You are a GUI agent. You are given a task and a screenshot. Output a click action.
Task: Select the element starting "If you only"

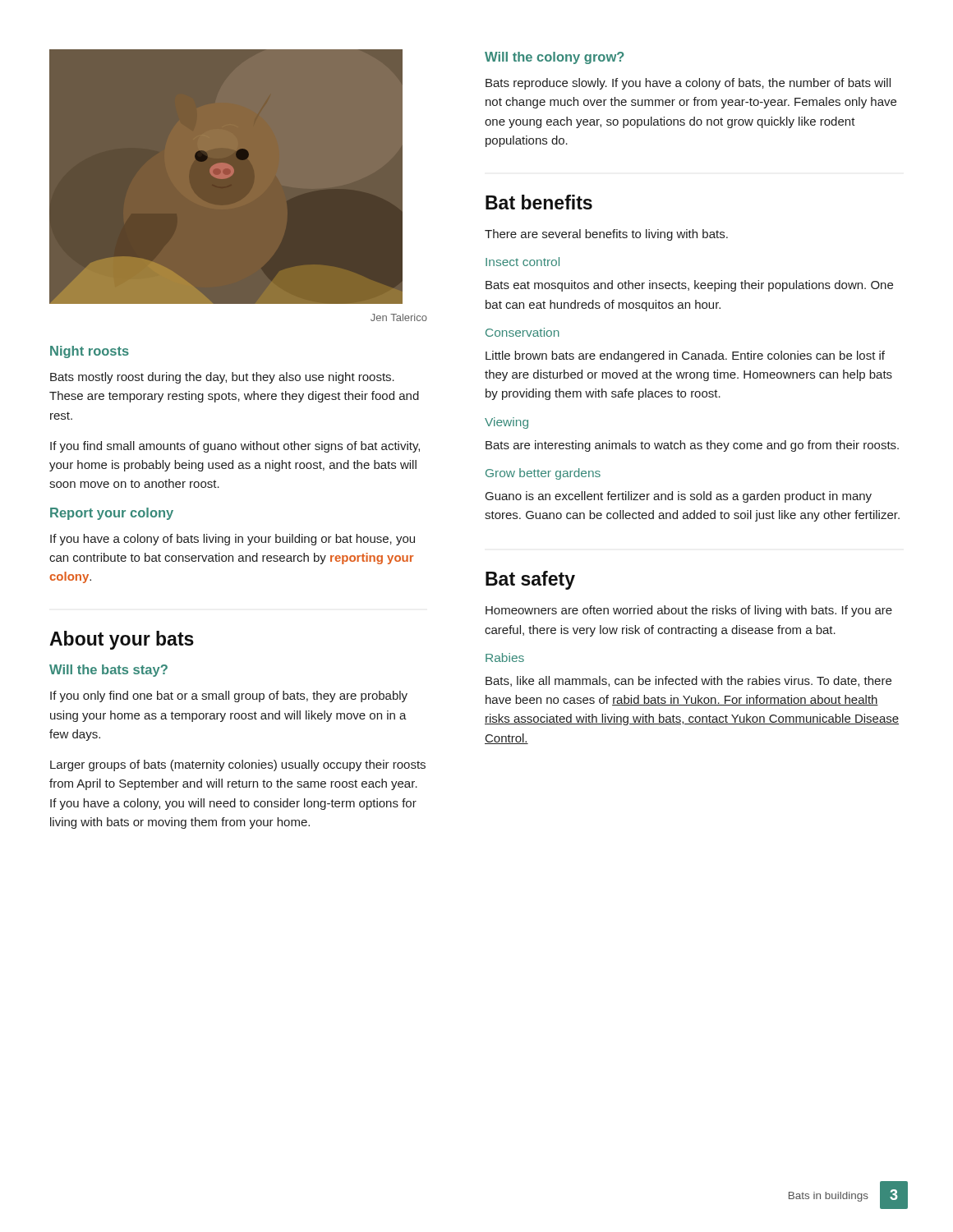(x=238, y=759)
